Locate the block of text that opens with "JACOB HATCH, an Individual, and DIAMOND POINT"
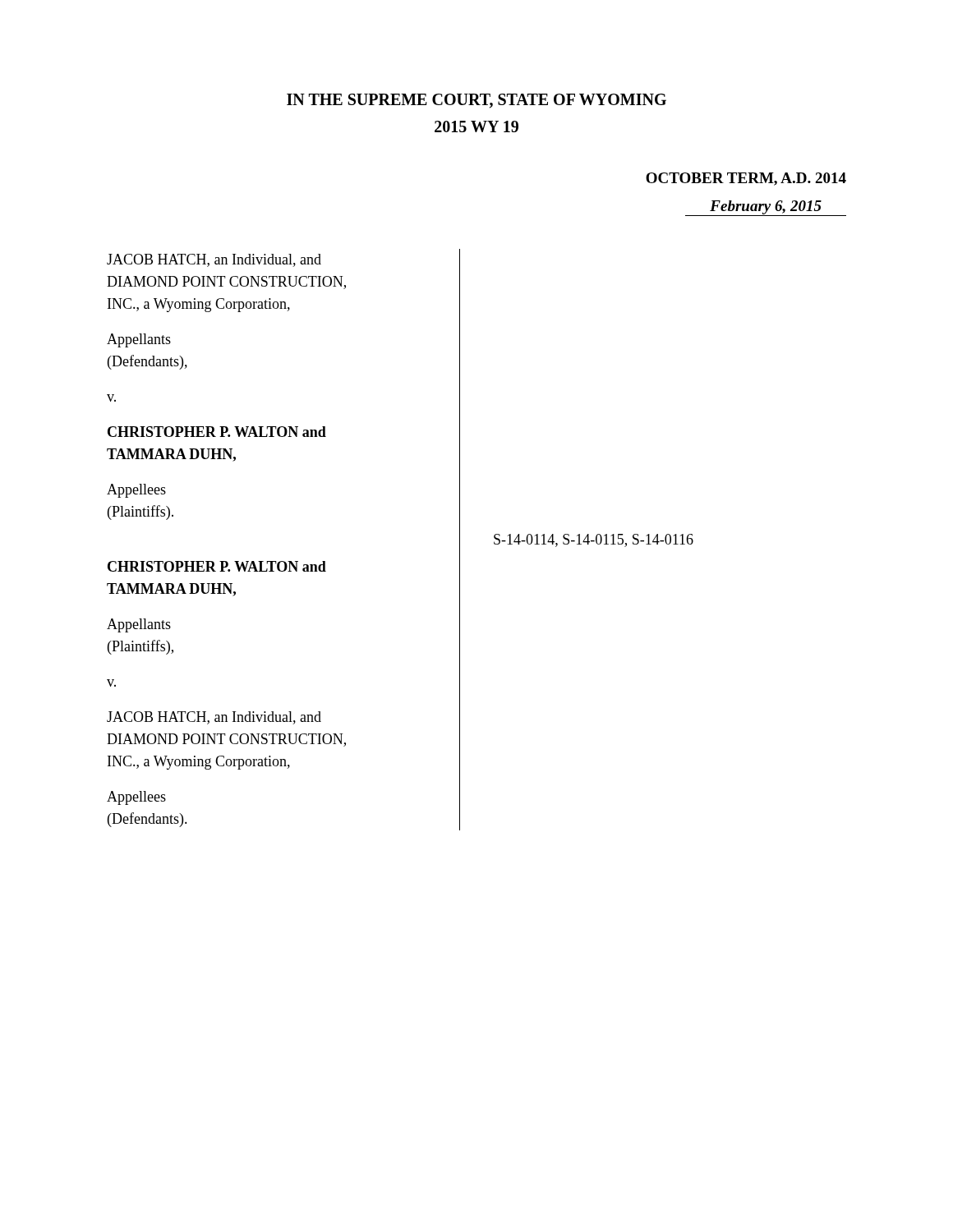The height and width of the screenshot is (1232, 953). pos(214,260)
